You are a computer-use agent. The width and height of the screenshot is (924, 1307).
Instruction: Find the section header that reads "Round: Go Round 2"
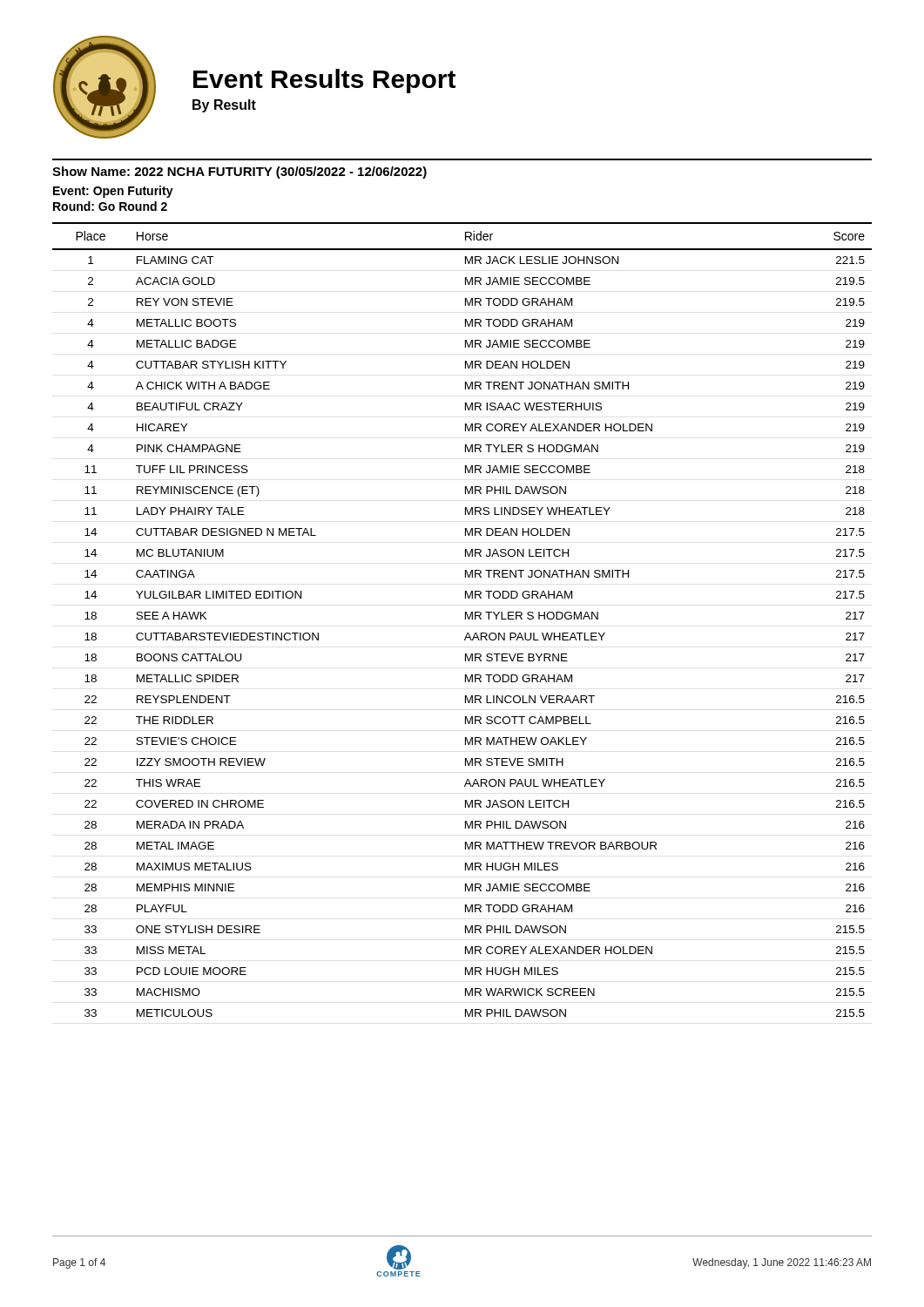[110, 207]
